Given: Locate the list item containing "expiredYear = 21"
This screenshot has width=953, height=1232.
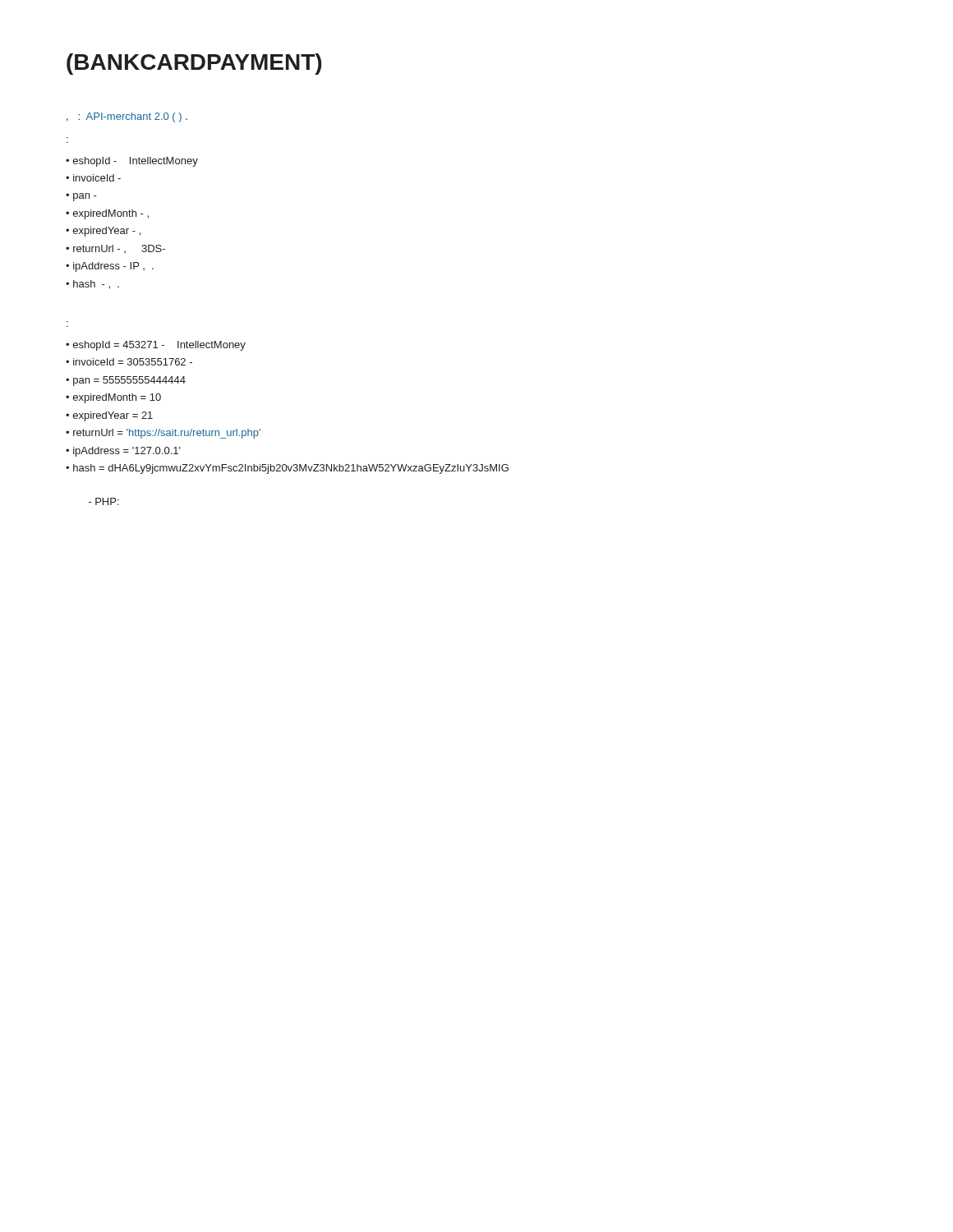Looking at the screenshot, I should (109, 416).
